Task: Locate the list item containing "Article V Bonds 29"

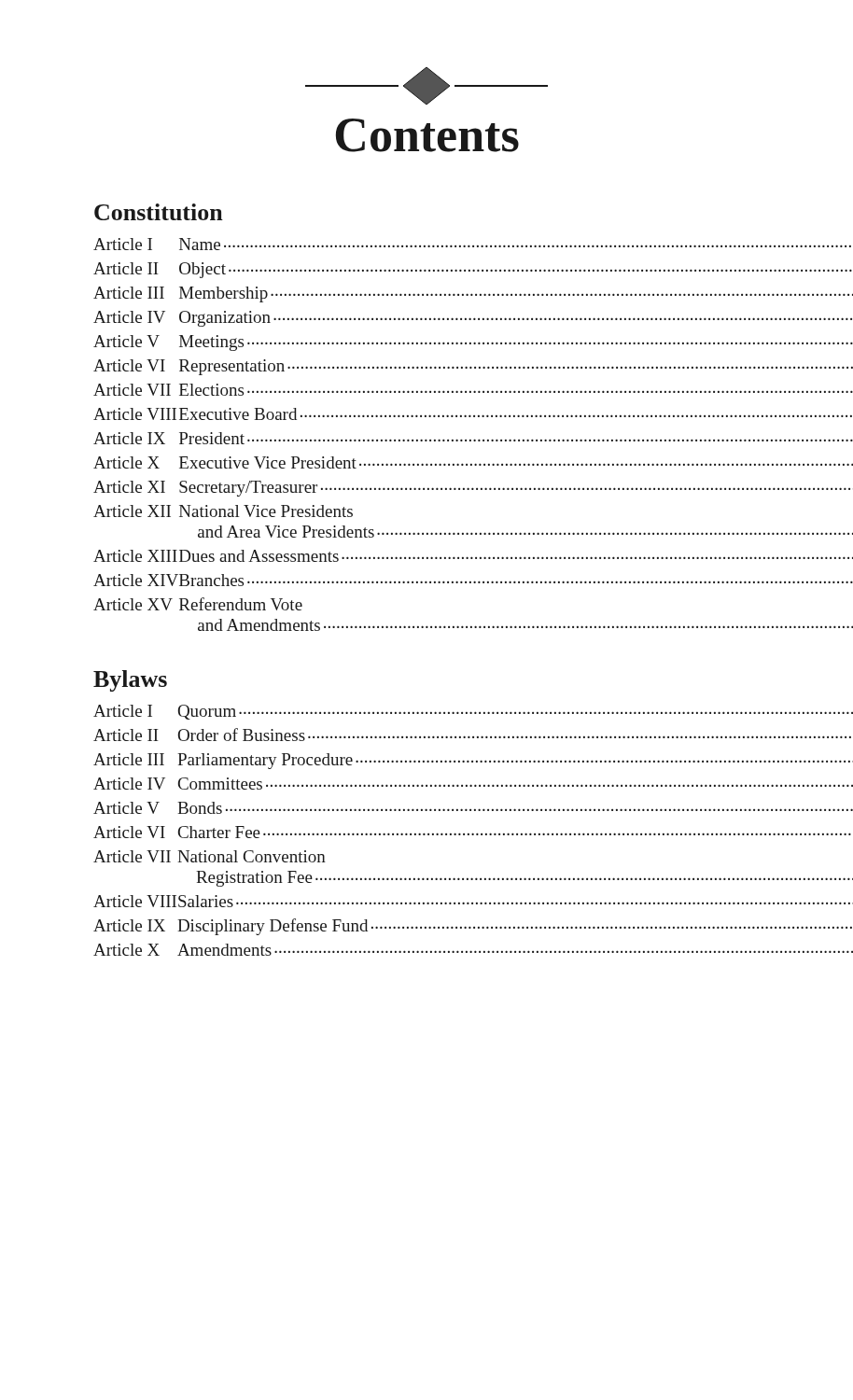Action: 473,808
